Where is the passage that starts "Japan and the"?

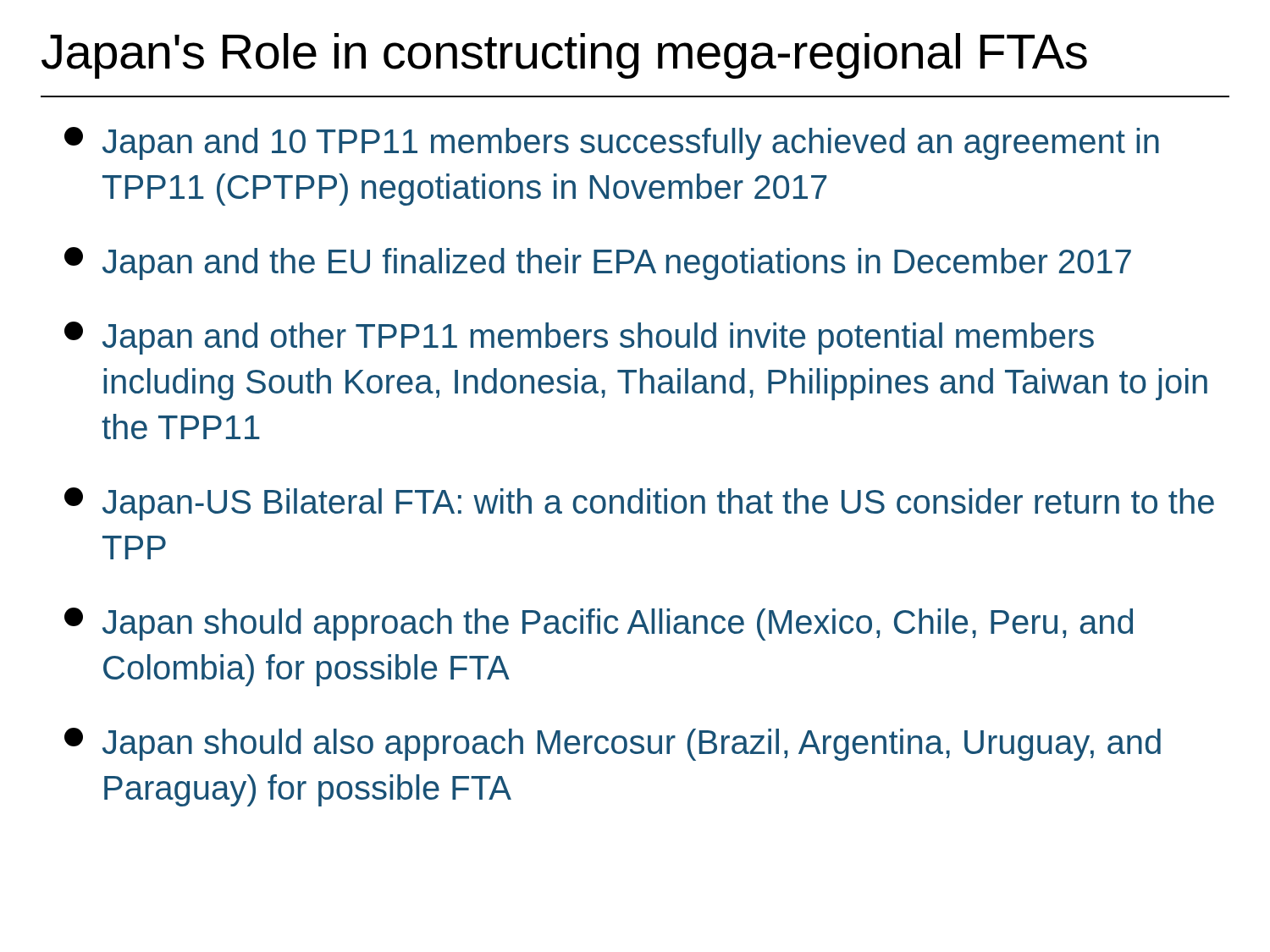pyautogui.click(x=599, y=262)
